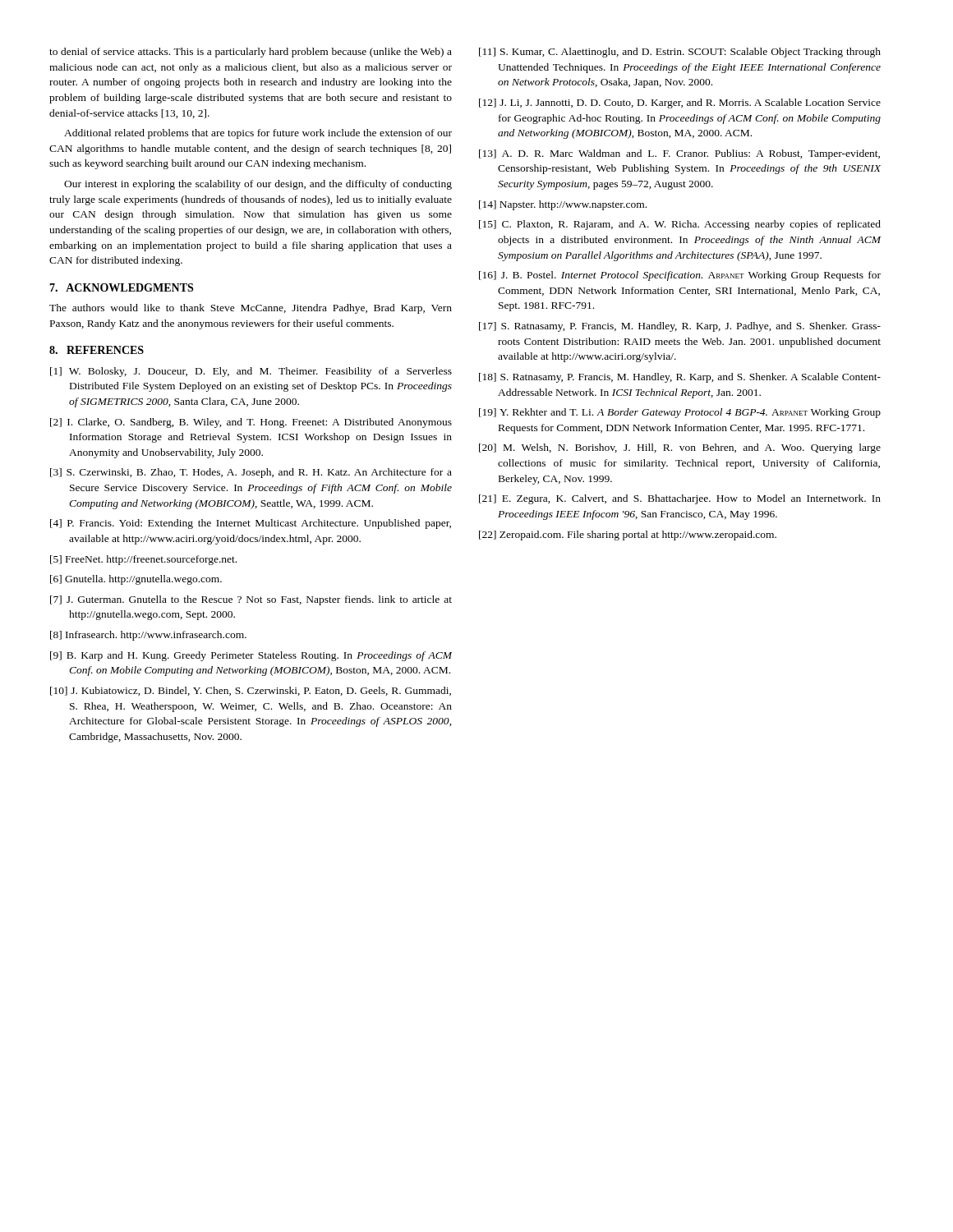Locate the block of text that opens with "[22] Zeropaid.com. File sharing portal at"
Screen dimensions: 1232x953
coord(628,534)
